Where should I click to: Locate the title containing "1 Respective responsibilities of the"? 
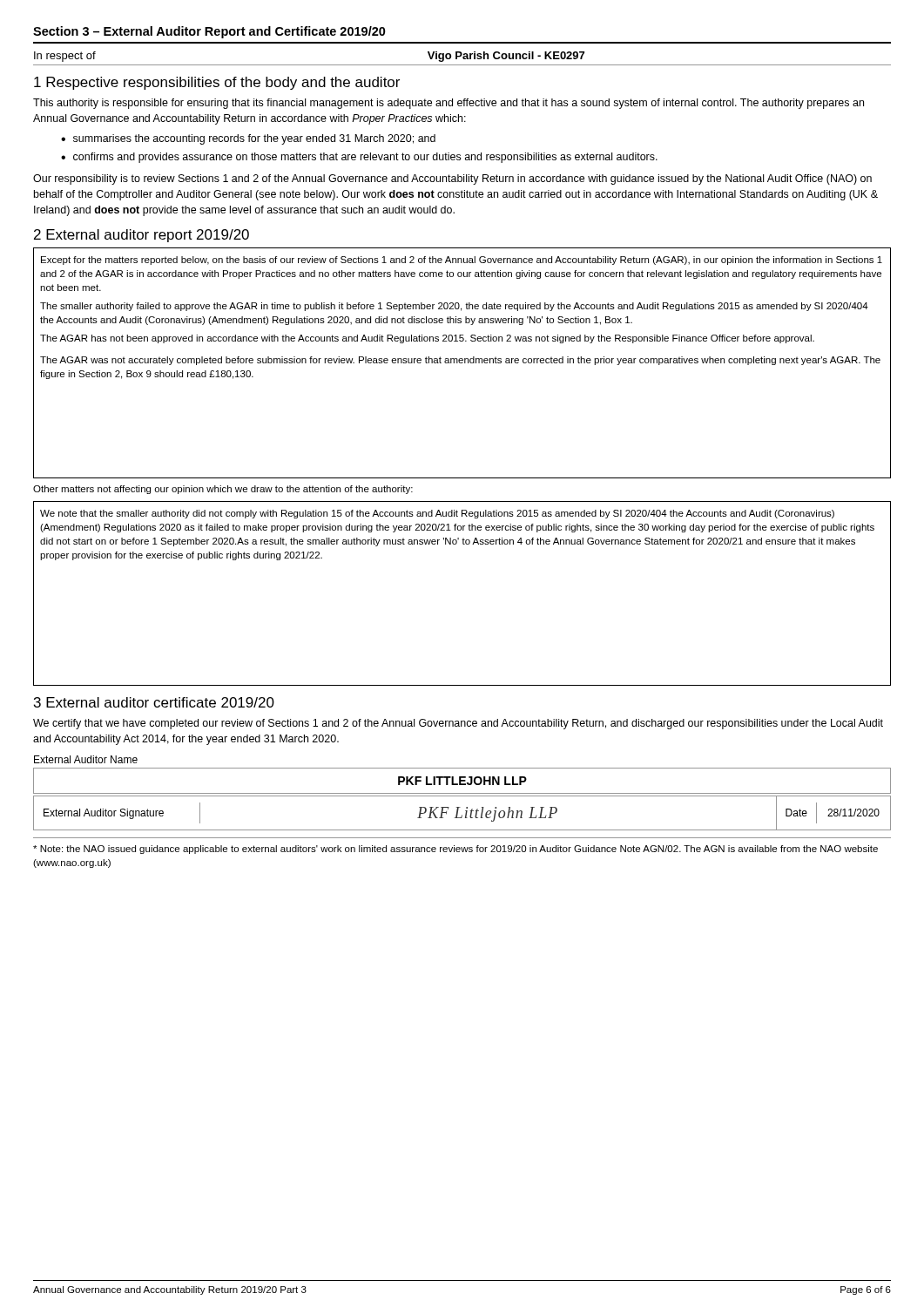pos(217,82)
